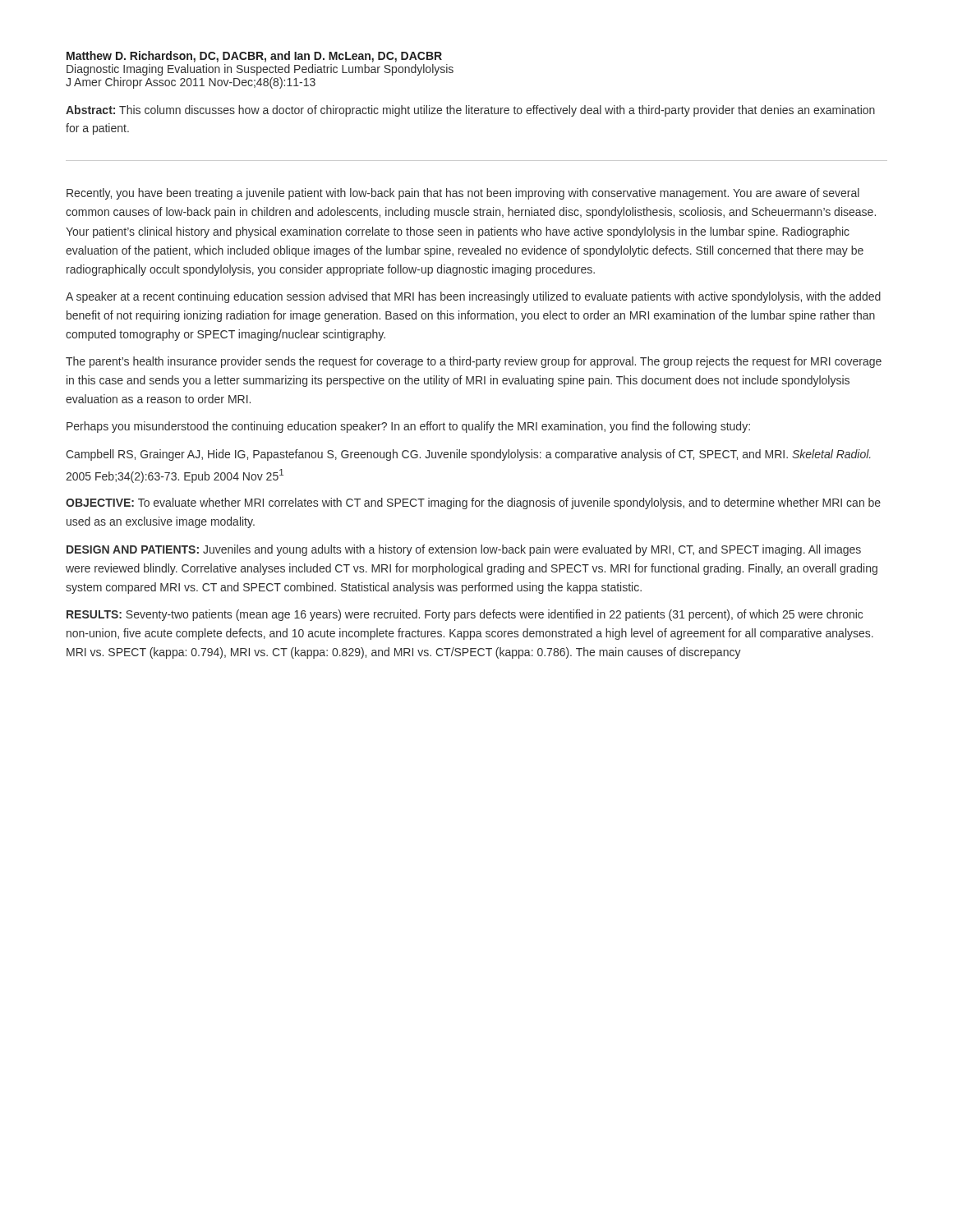Locate the passage starting "A speaker at a recent continuing education session"
This screenshot has width=953, height=1232.
(x=473, y=315)
